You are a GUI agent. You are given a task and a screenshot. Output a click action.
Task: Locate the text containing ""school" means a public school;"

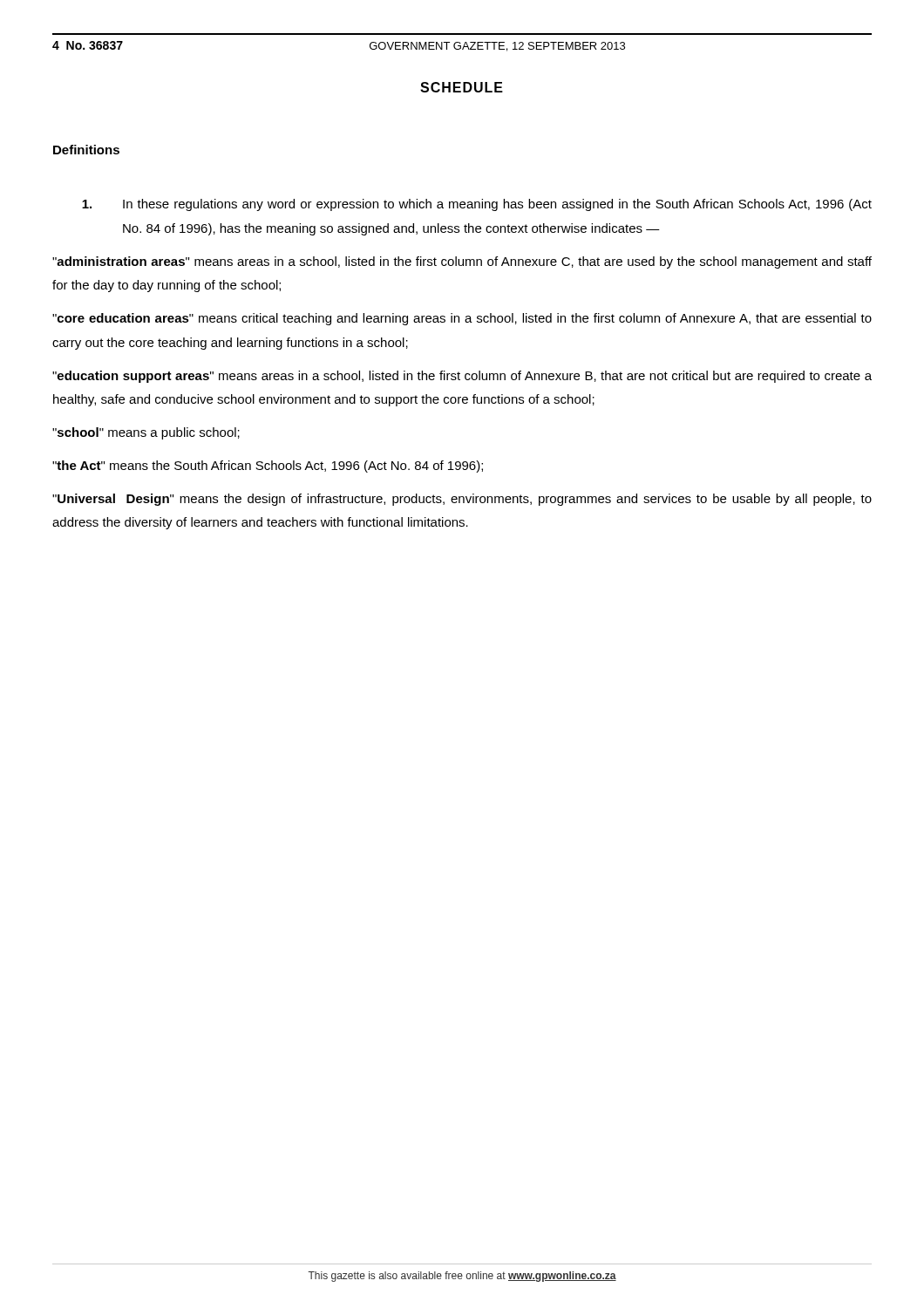pyautogui.click(x=146, y=432)
